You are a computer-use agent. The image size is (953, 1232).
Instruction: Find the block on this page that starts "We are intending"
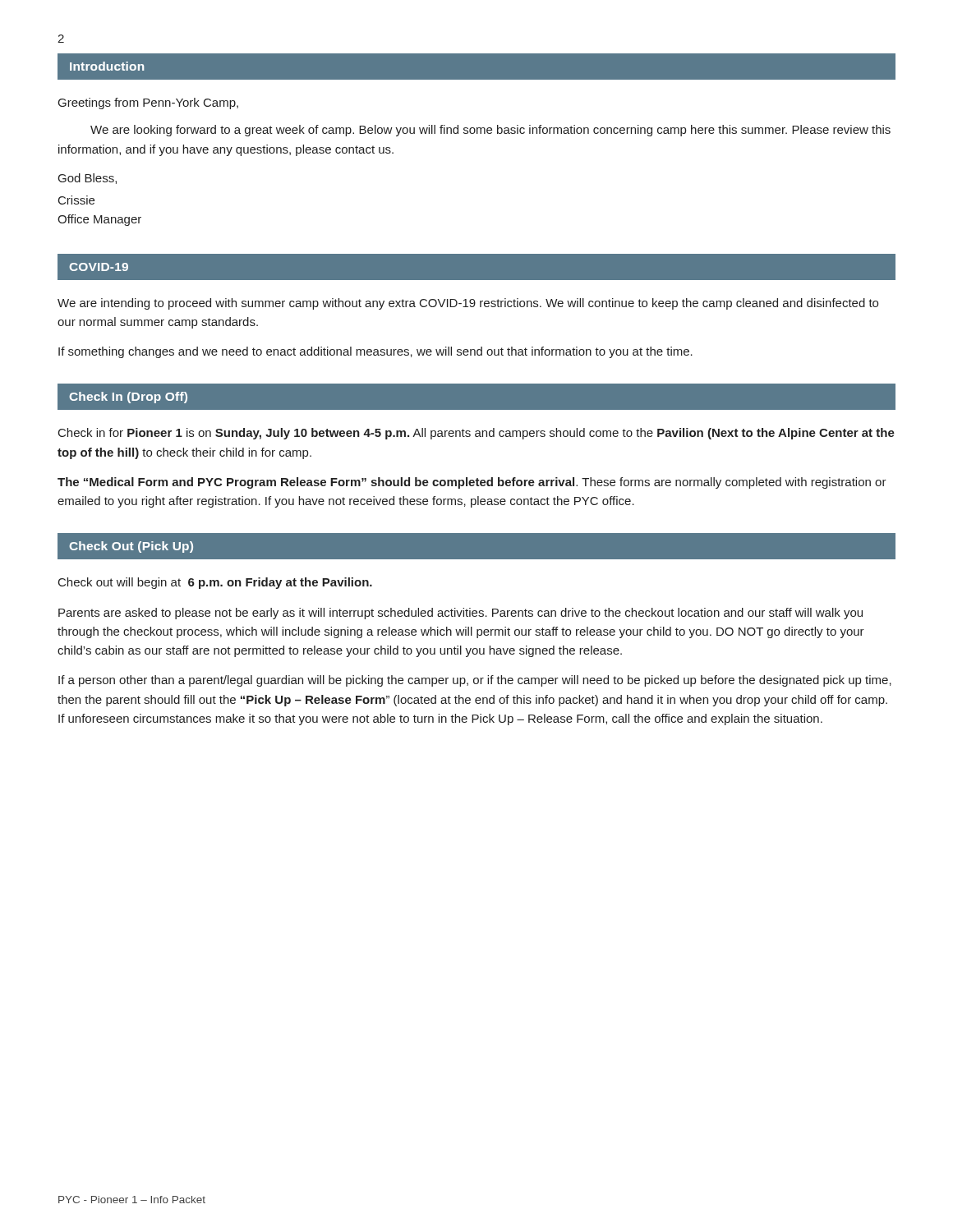[x=468, y=312]
